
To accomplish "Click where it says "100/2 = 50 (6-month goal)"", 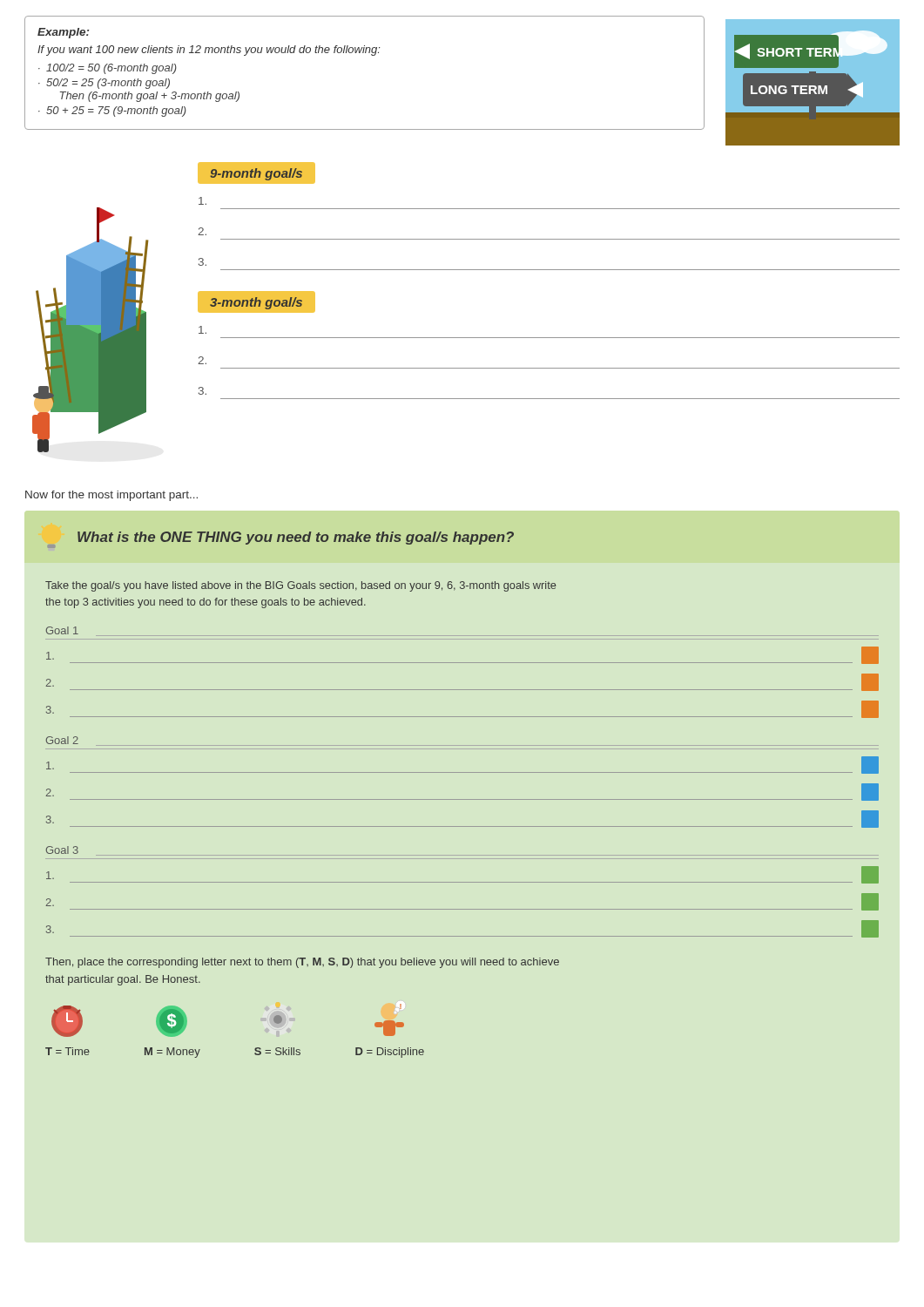I will 111,68.
